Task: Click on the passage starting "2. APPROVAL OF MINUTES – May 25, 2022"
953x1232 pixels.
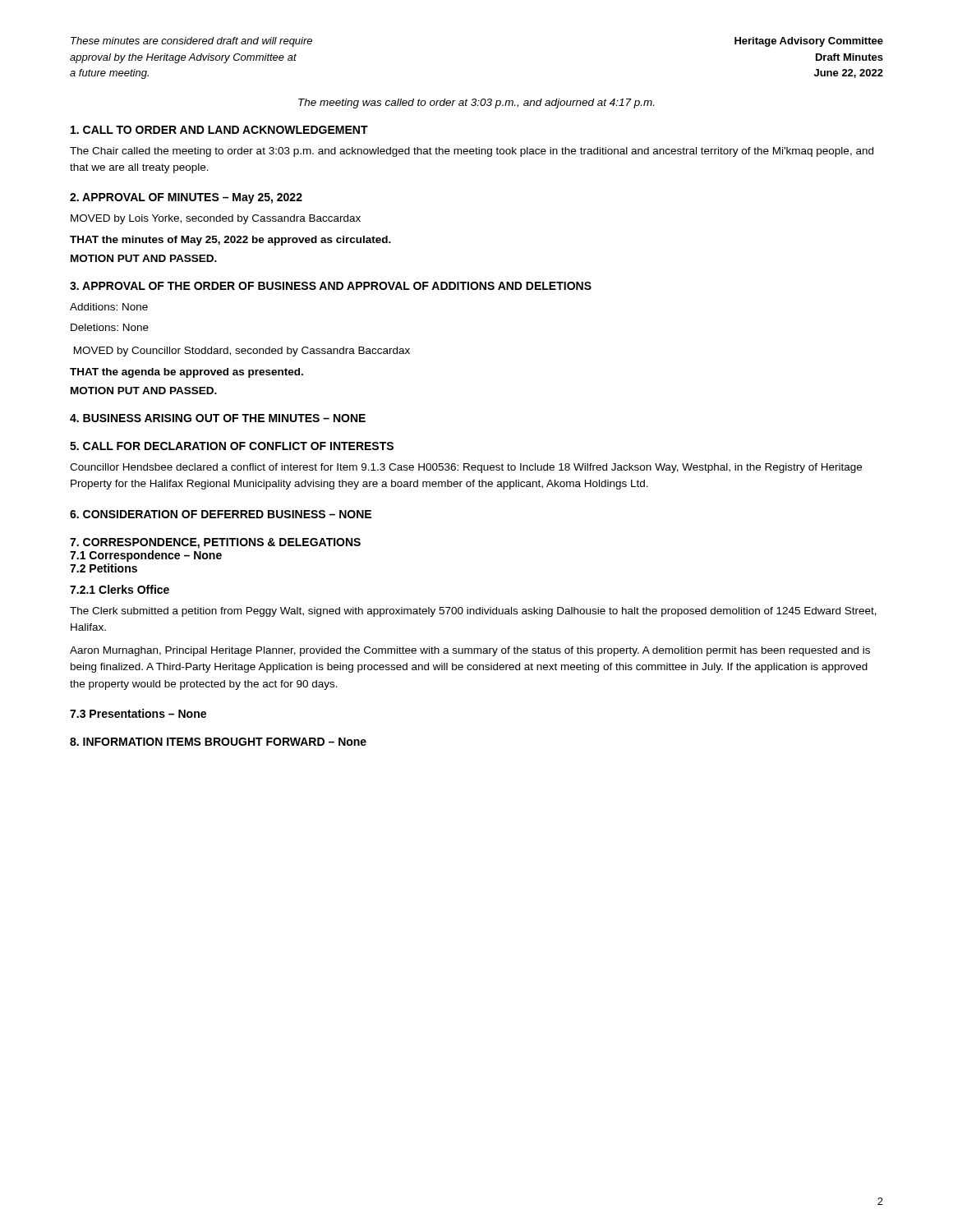Action: pos(186,197)
